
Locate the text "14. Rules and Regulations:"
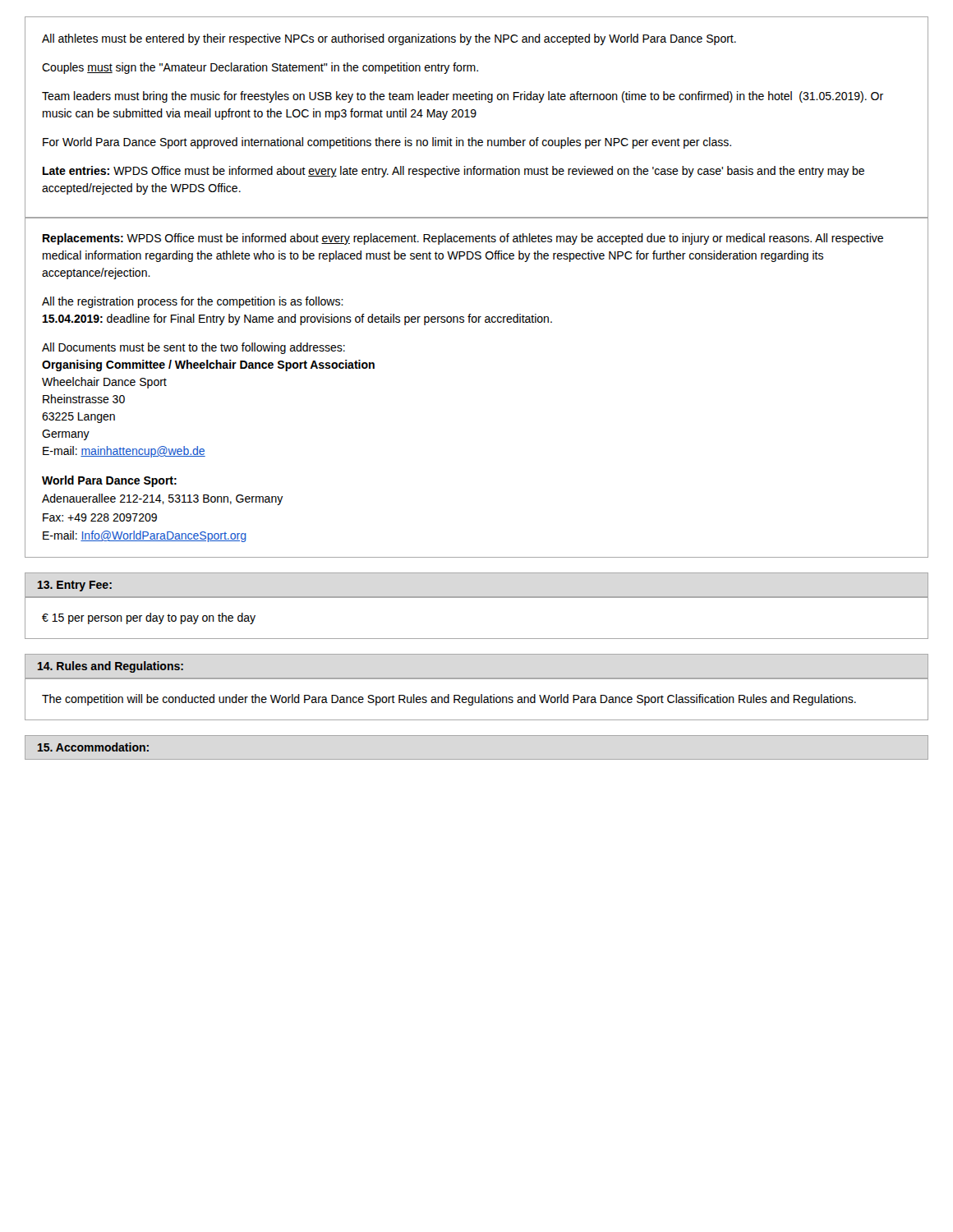(110, 666)
